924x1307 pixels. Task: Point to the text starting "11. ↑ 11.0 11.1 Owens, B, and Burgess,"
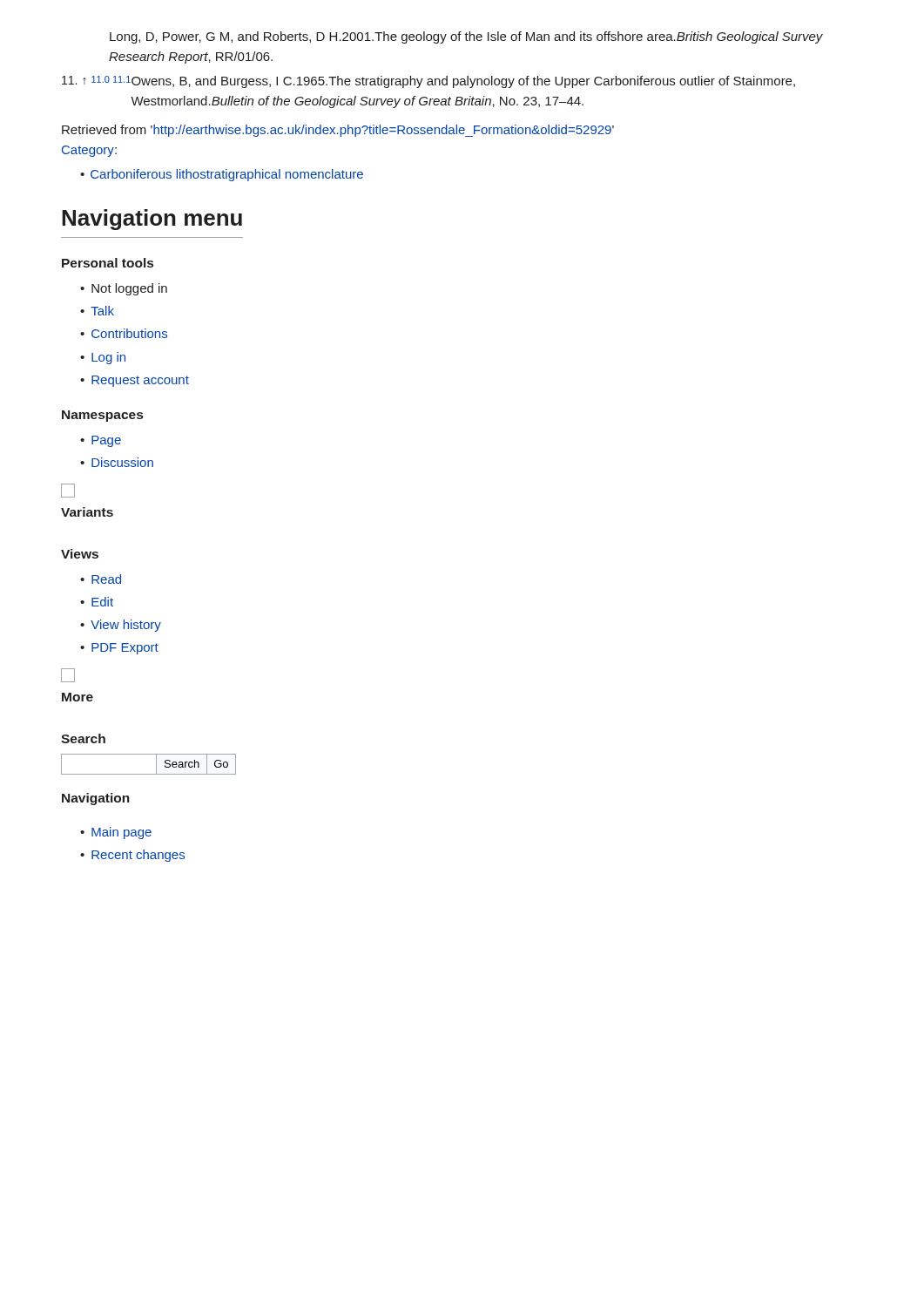pos(466,90)
